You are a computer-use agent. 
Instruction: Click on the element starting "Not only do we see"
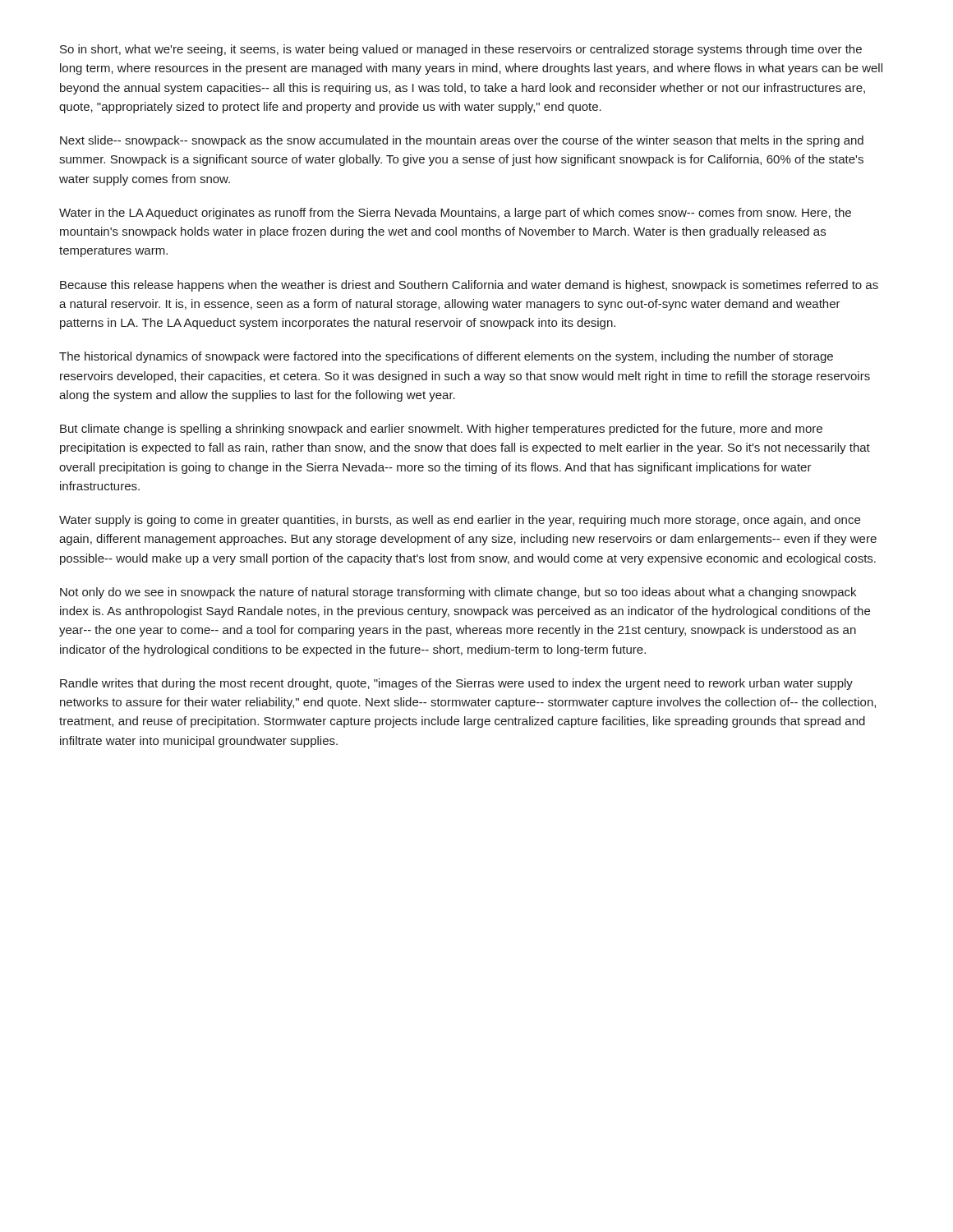click(x=465, y=620)
